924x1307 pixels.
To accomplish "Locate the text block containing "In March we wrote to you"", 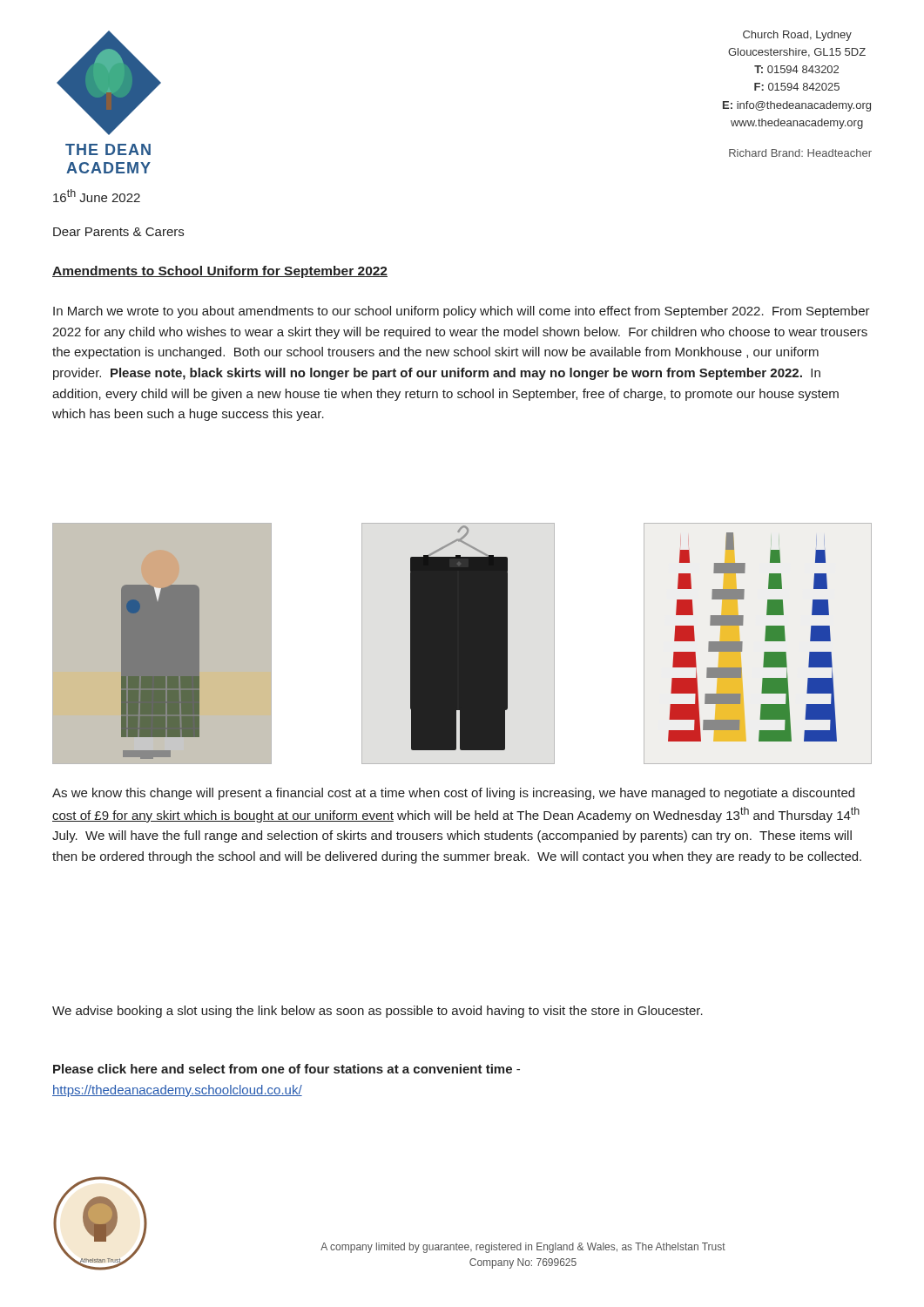I will pyautogui.click(x=461, y=362).
